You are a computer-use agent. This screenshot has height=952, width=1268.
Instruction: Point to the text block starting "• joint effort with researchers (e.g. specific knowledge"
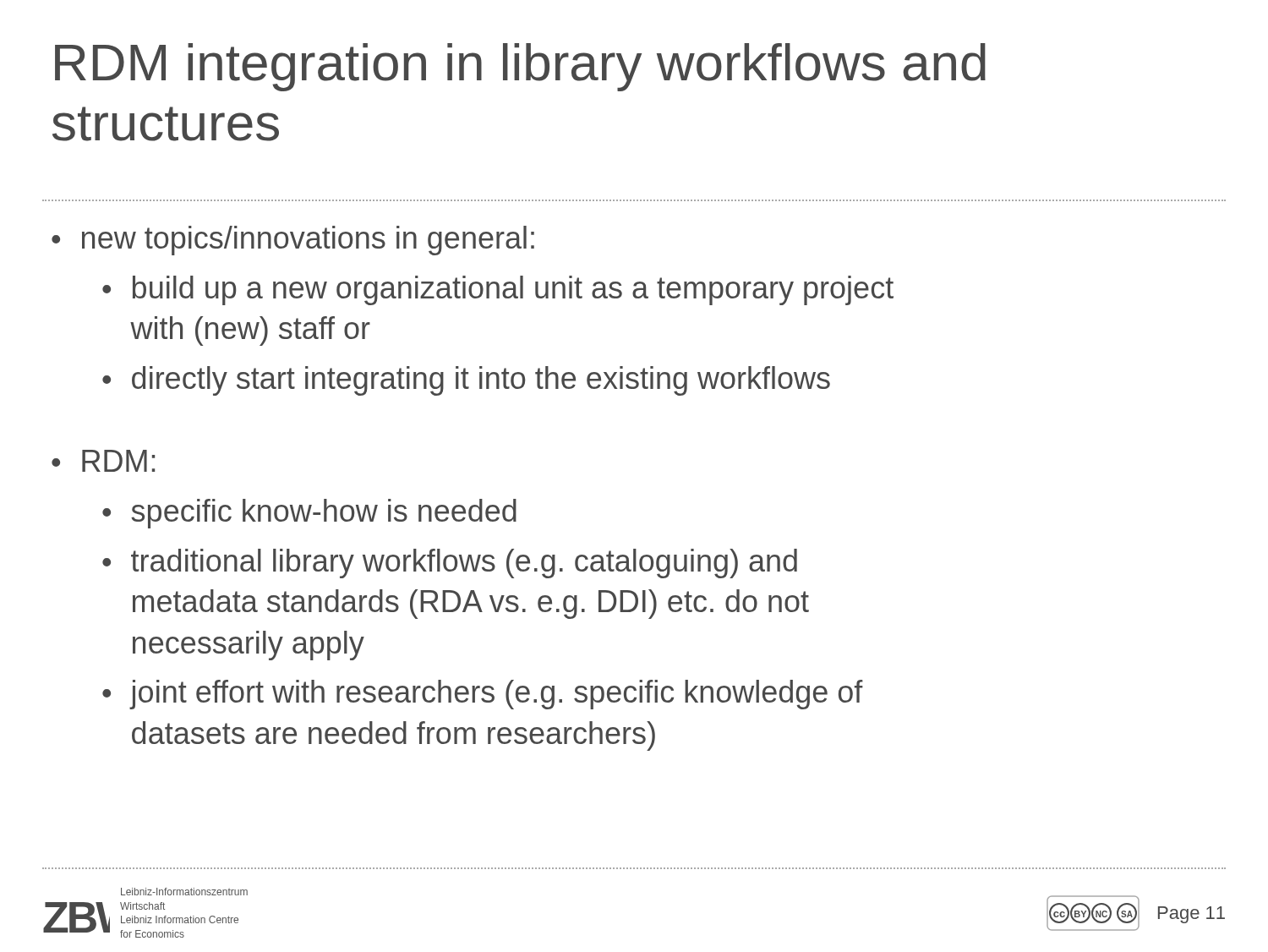[482, 714]
